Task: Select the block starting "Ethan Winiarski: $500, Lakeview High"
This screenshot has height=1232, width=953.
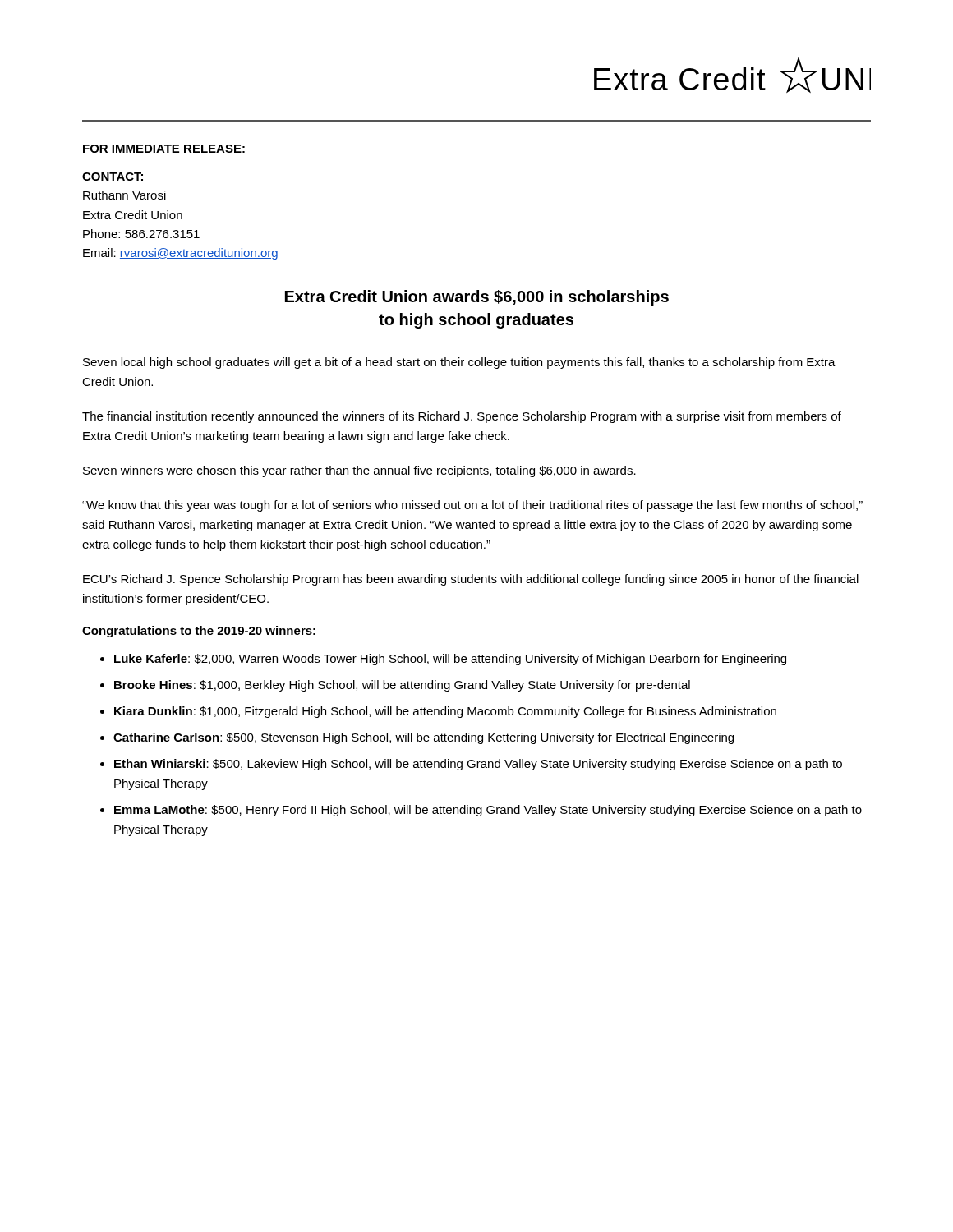Action: click(478, 774)
